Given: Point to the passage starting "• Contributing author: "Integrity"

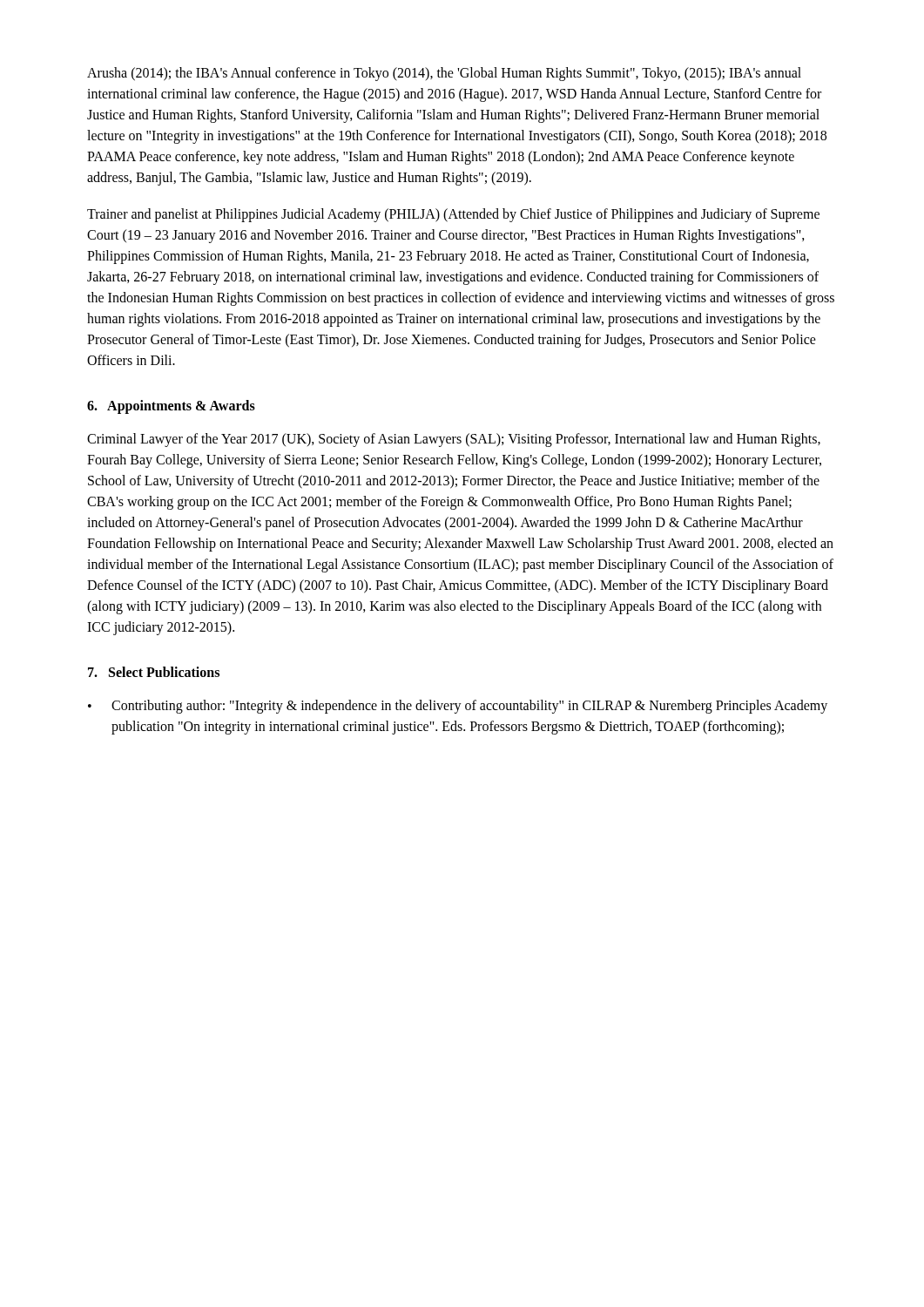Looking at the screenshot, I should pos(462,716).
